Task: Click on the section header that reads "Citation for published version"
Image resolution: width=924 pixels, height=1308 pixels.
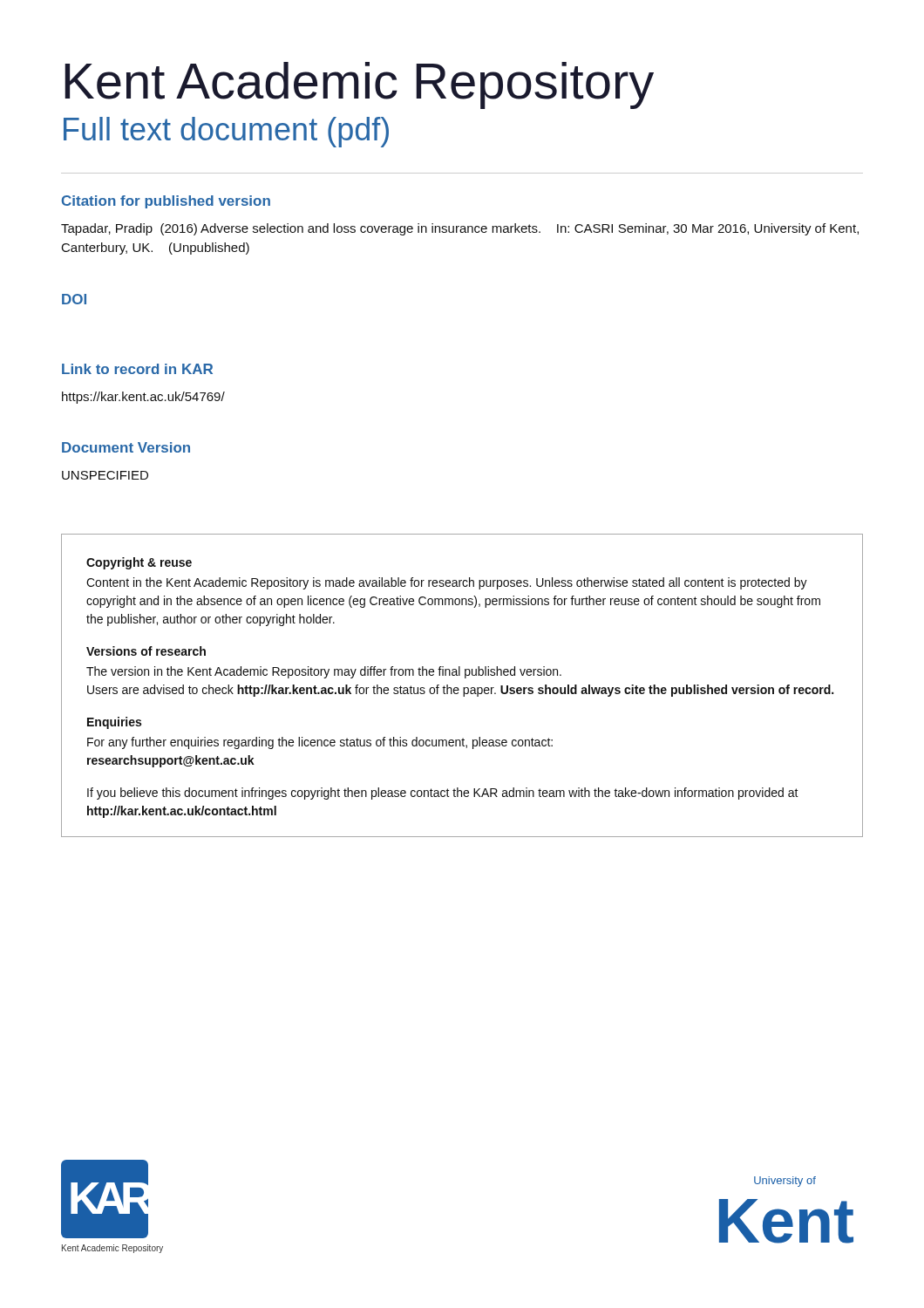Action: [166, 201]
